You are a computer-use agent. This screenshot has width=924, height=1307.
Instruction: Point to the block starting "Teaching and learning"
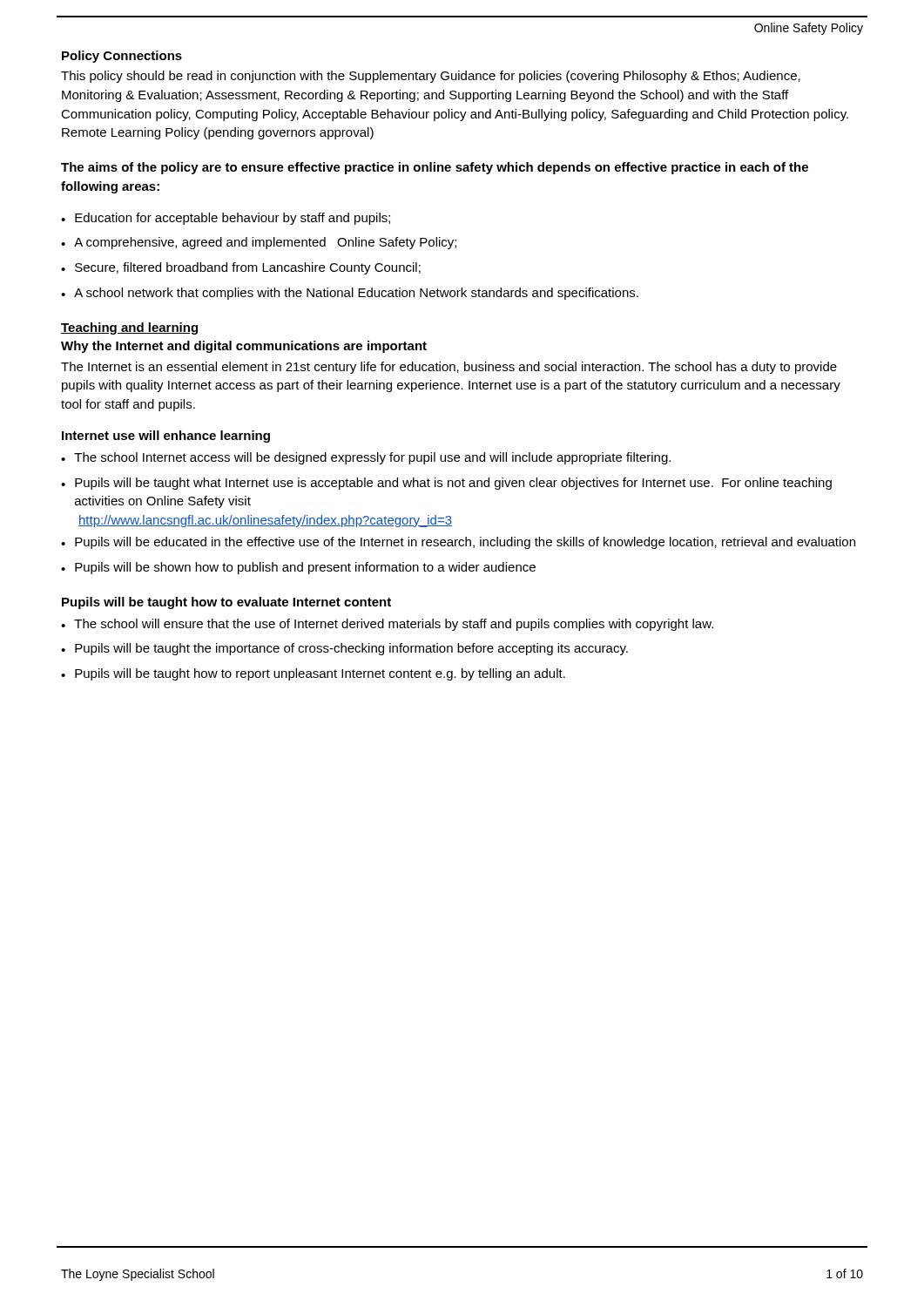[x=130, y=327]
